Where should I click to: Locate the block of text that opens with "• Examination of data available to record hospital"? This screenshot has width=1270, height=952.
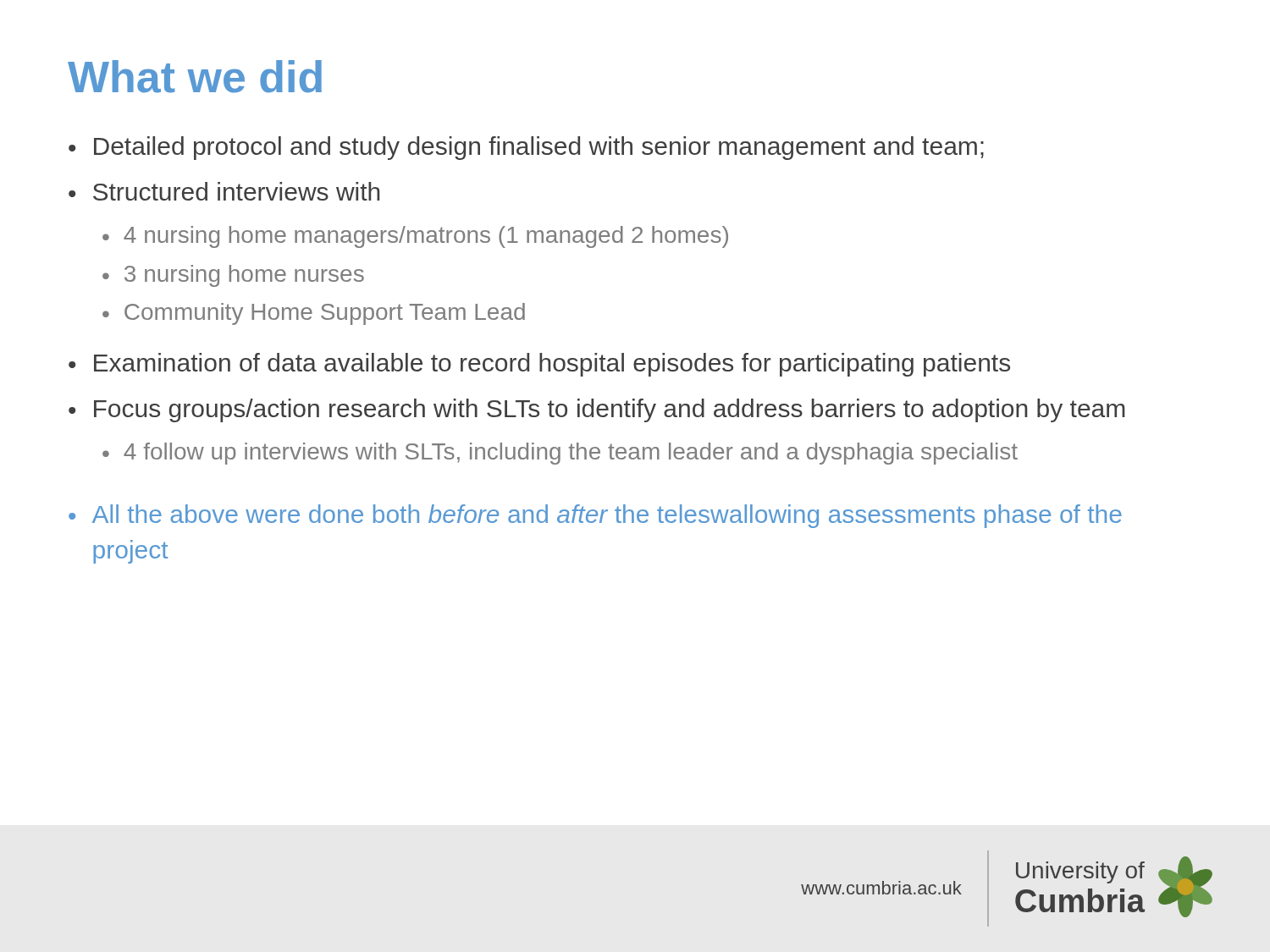tap(539, 364)
